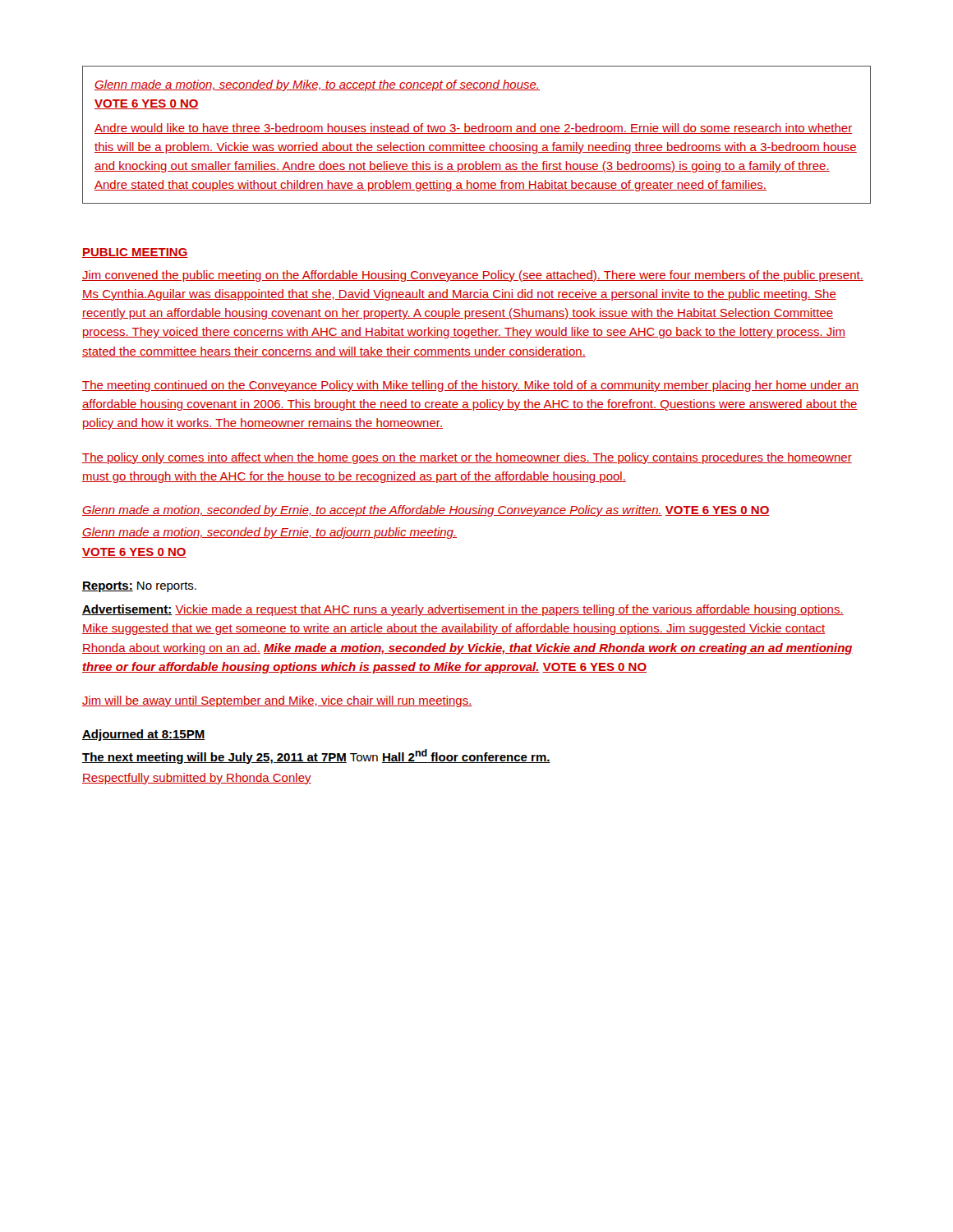
Task: Locate the text block containing "The meeting continued on the Conveyance Policy with"
Action: click(x=470, y=404)
